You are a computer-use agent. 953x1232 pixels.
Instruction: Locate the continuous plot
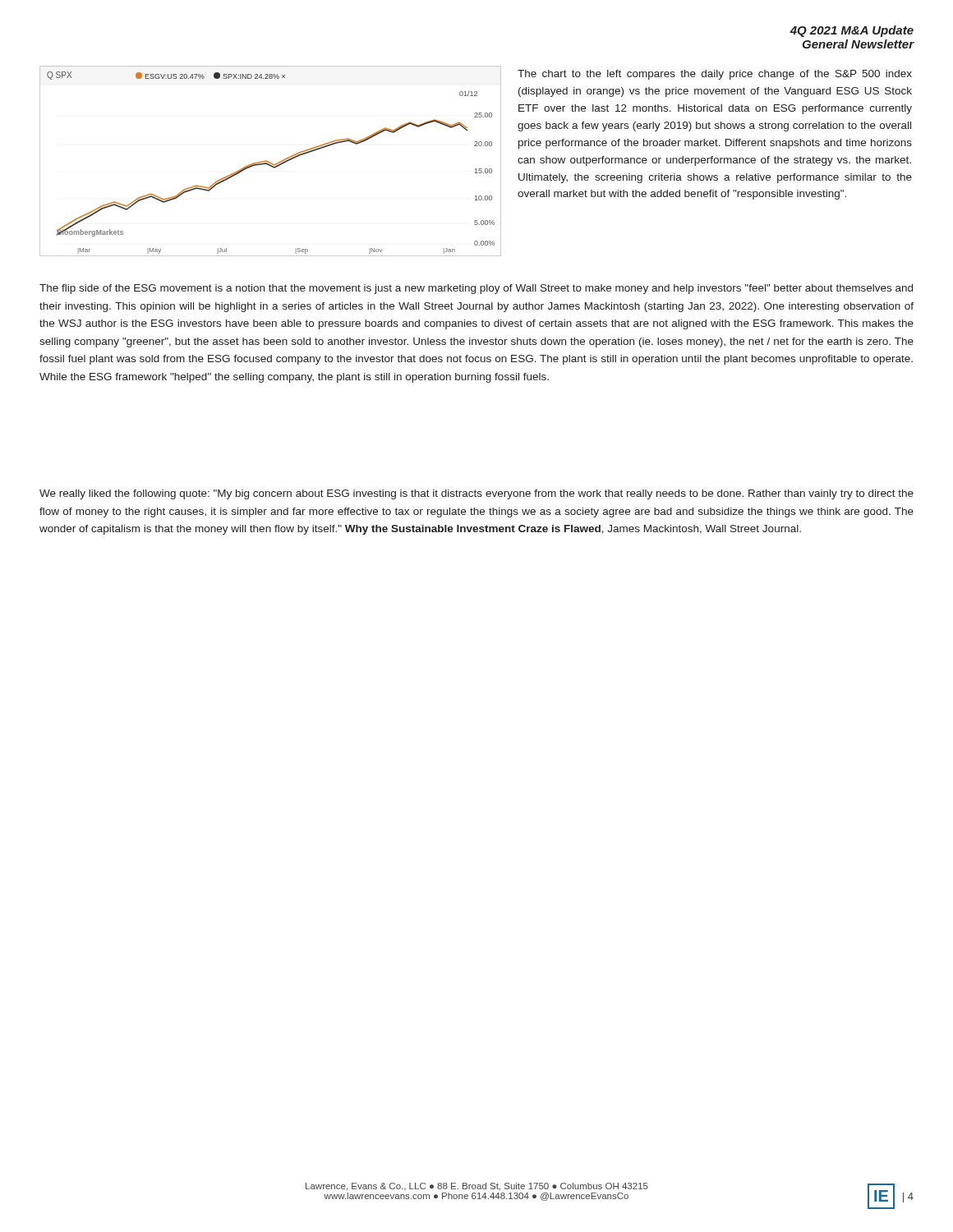269,160
